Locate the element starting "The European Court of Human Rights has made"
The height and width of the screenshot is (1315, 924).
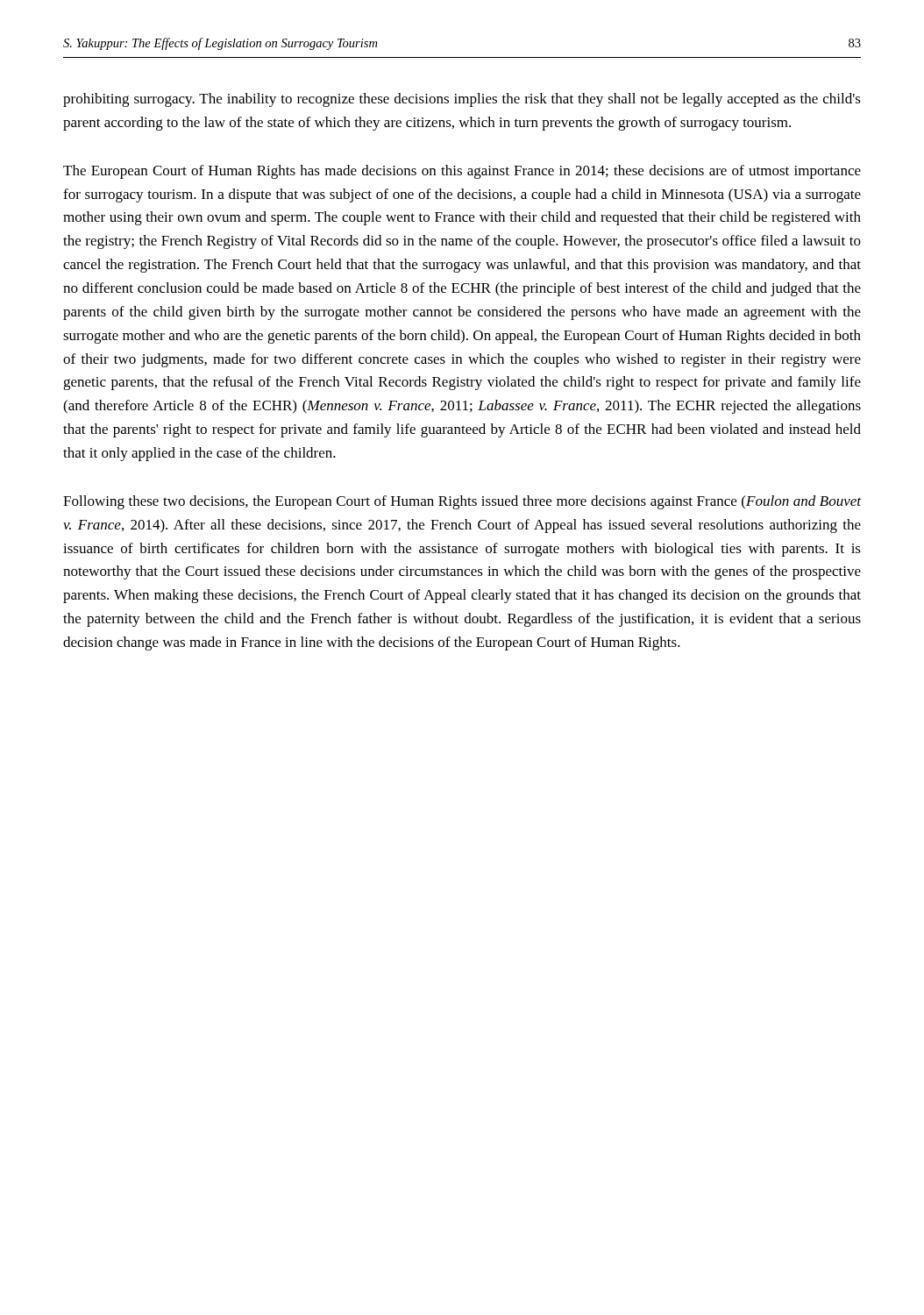pos(462,312)
